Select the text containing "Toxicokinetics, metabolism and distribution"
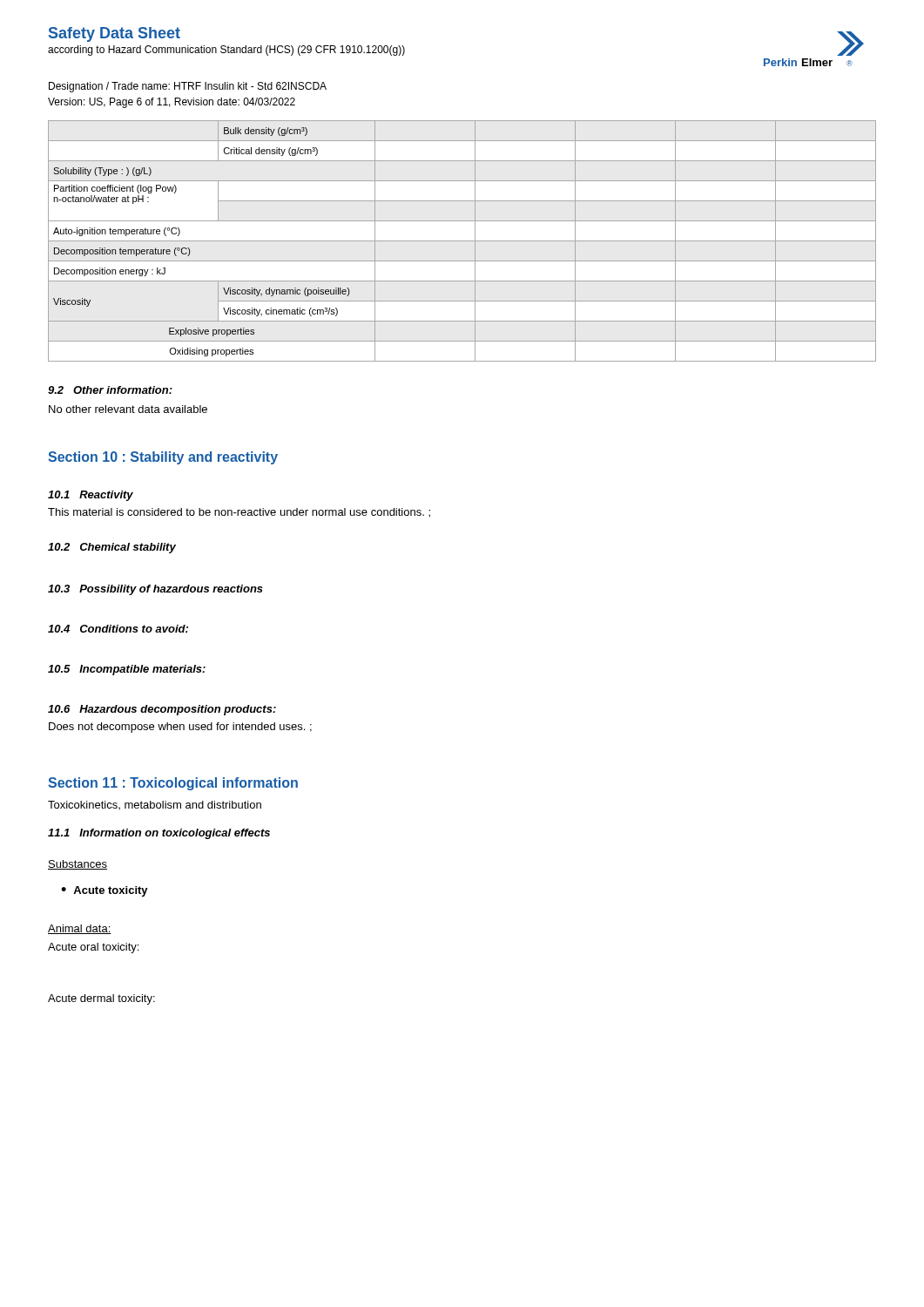Image resolution: width=924 pixels, height=1307 pixels. click(155, 805)
